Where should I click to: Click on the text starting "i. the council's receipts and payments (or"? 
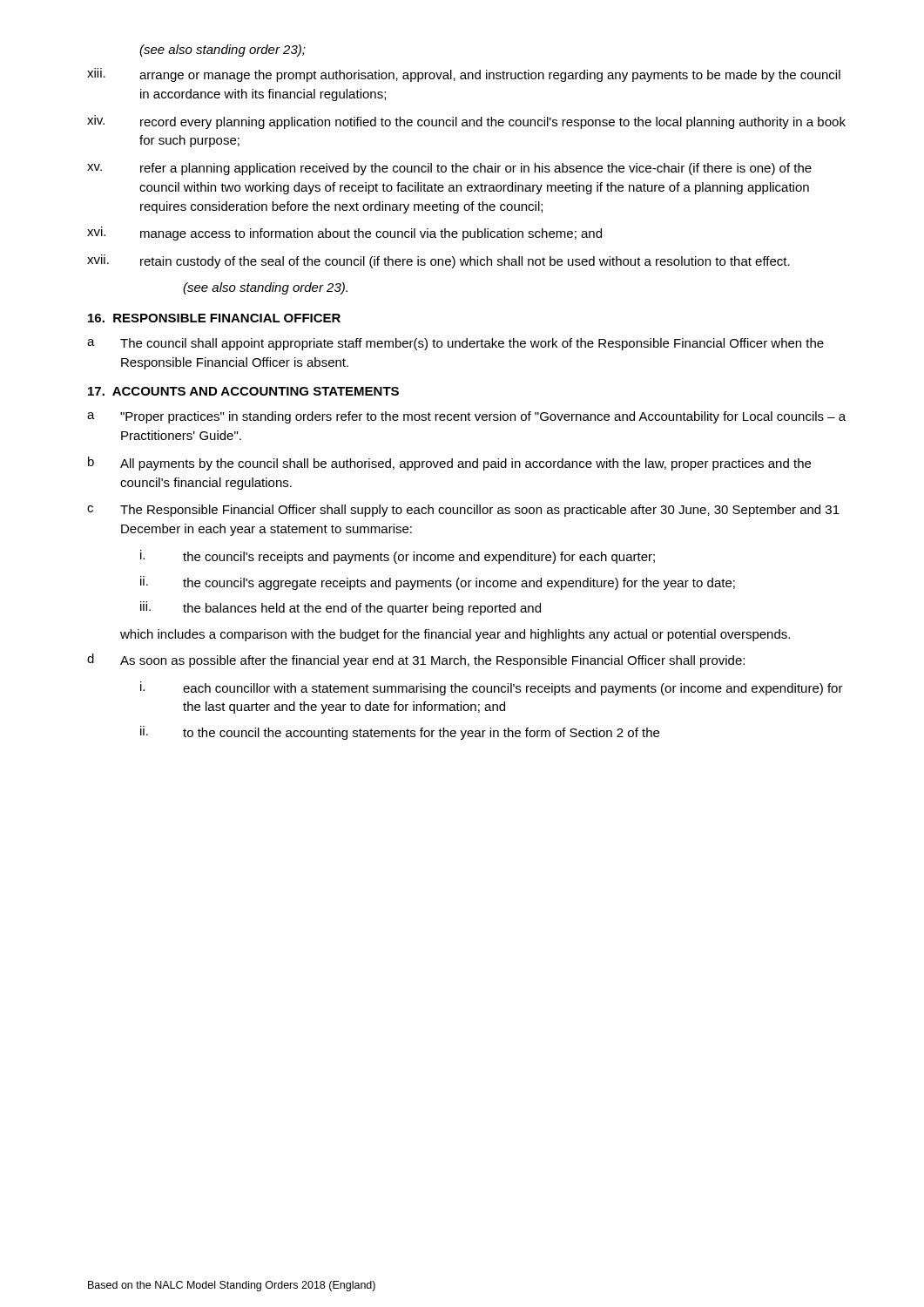click(497, 556)
